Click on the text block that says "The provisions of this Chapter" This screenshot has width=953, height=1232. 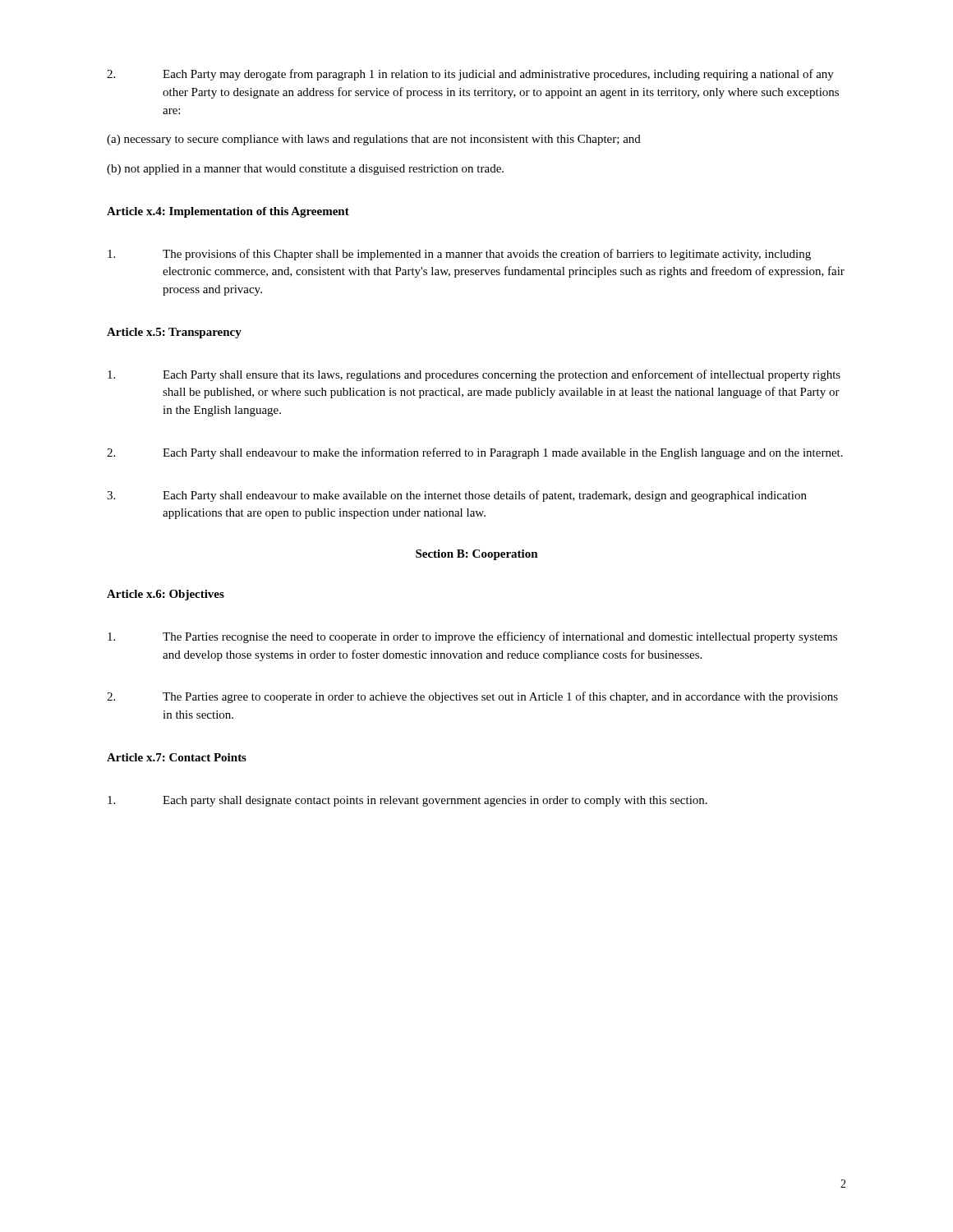476,272
